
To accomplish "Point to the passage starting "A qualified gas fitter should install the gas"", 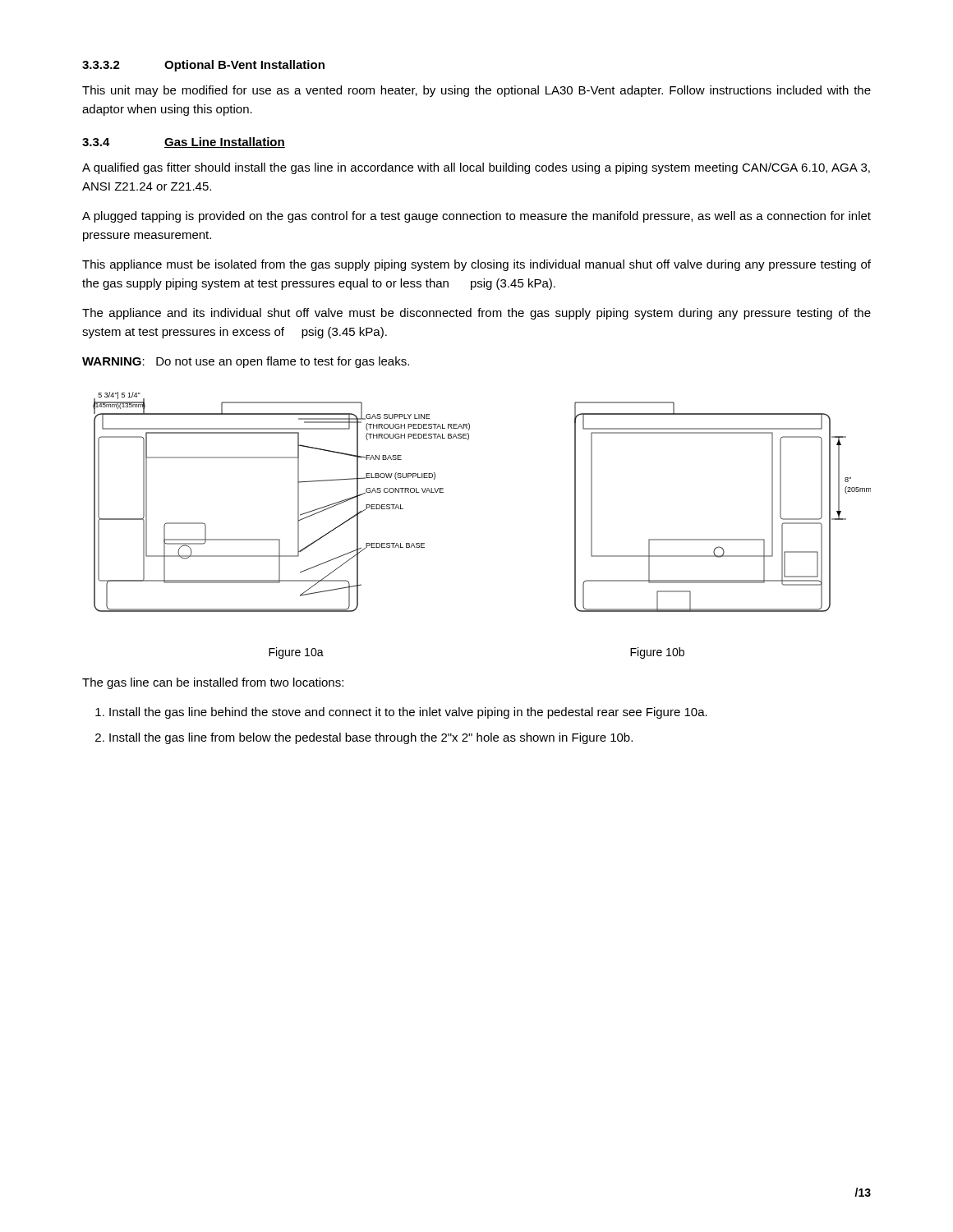I will click(476, 177).
